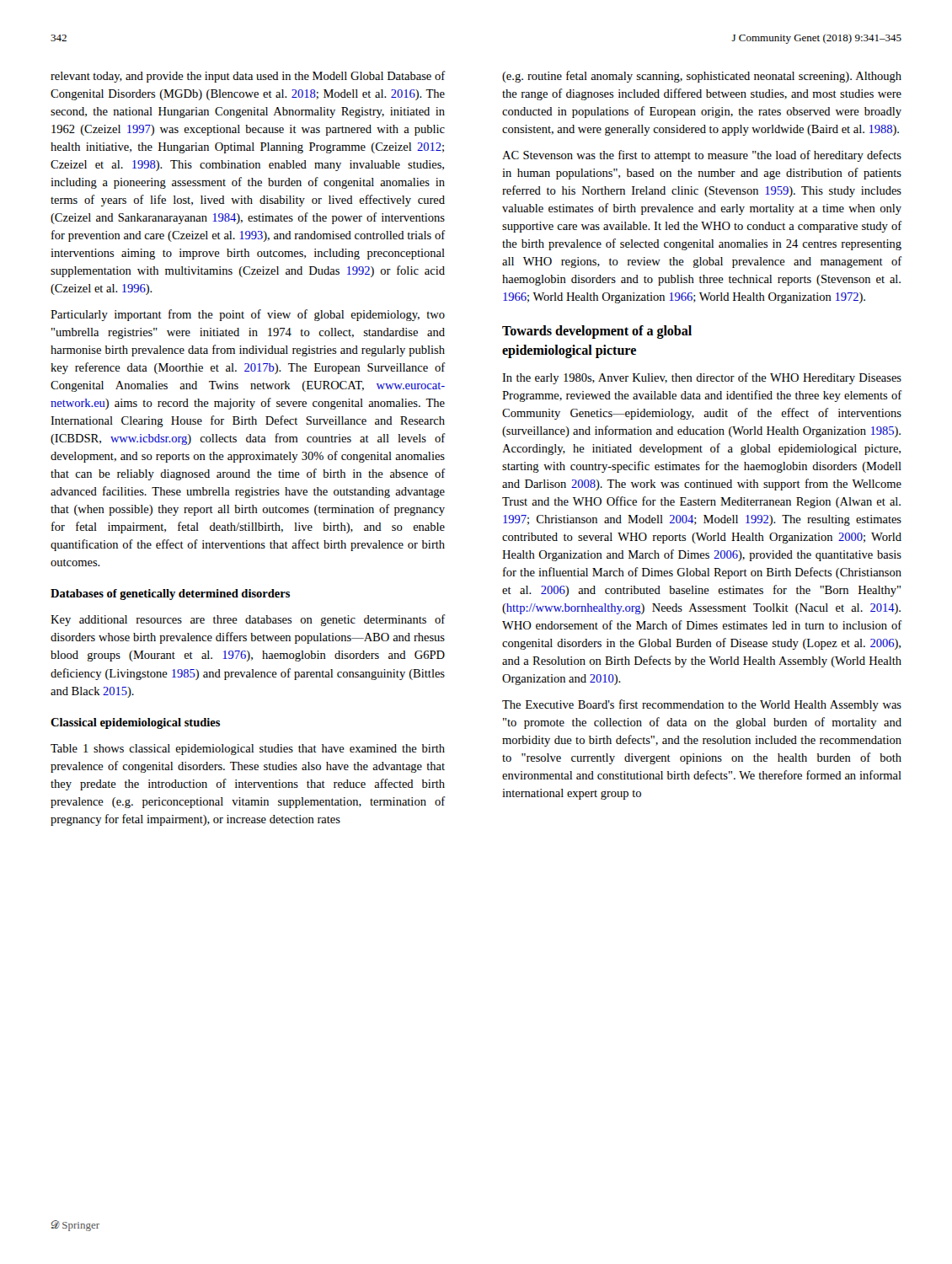952x1264 pixels.
Task: Click on the text block that reads "Table 1 shows classical epidemiological studies"
Action: (248, 784)
